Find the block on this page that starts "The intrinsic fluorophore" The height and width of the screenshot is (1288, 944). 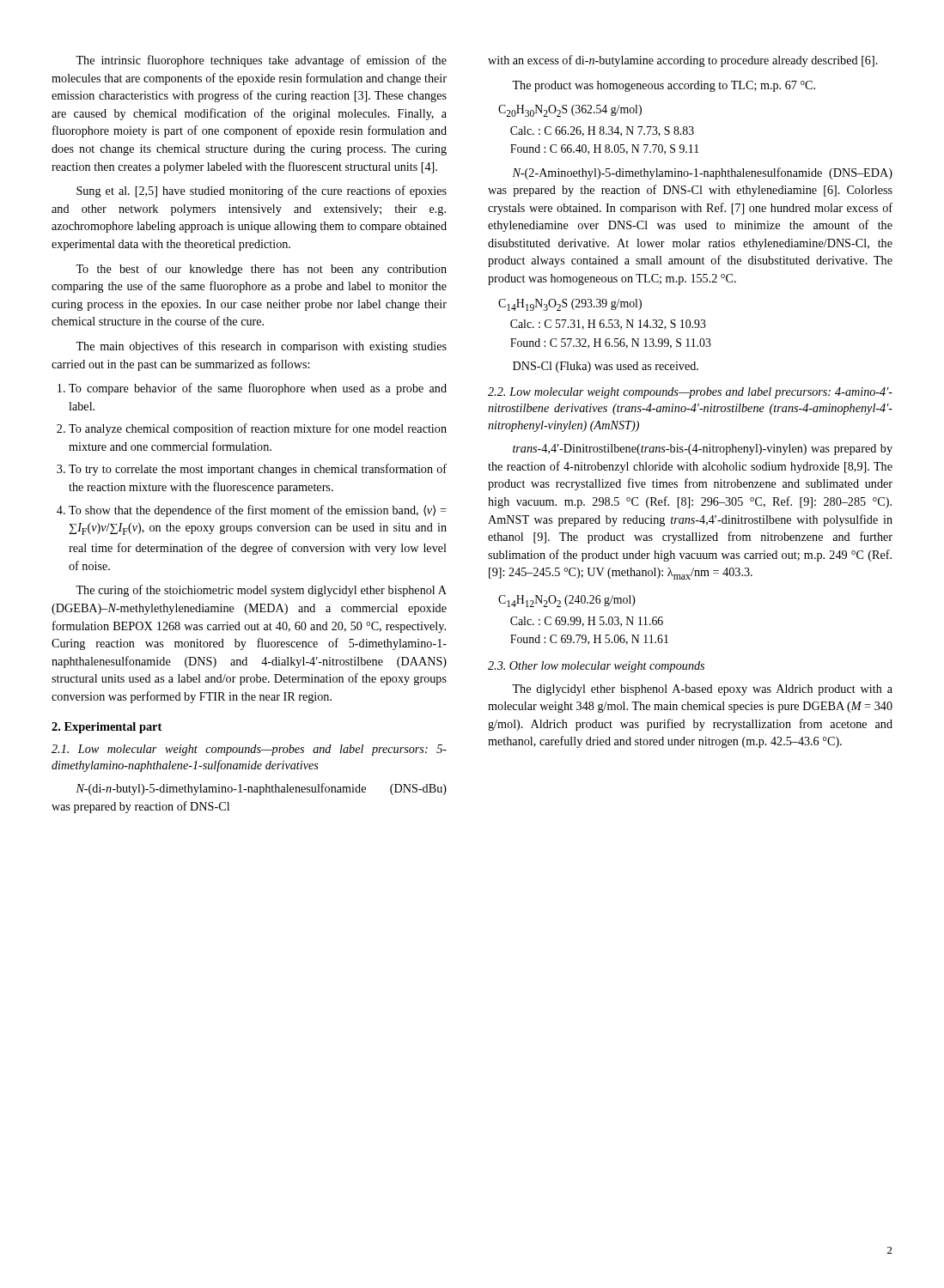tap(249, 113)
